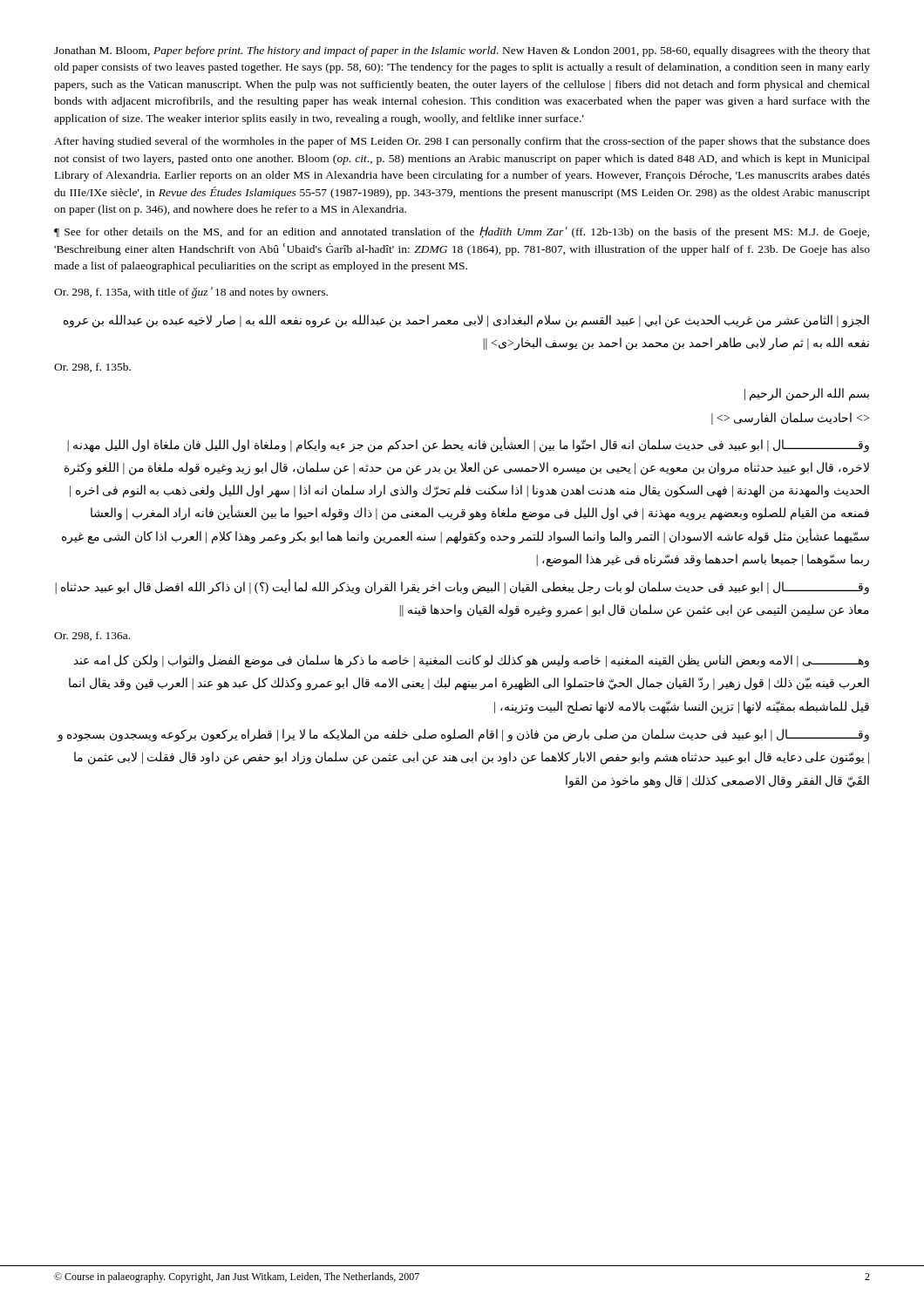Locate the text block containing "Or. 298, f. 135a,"

coord(191,291)
